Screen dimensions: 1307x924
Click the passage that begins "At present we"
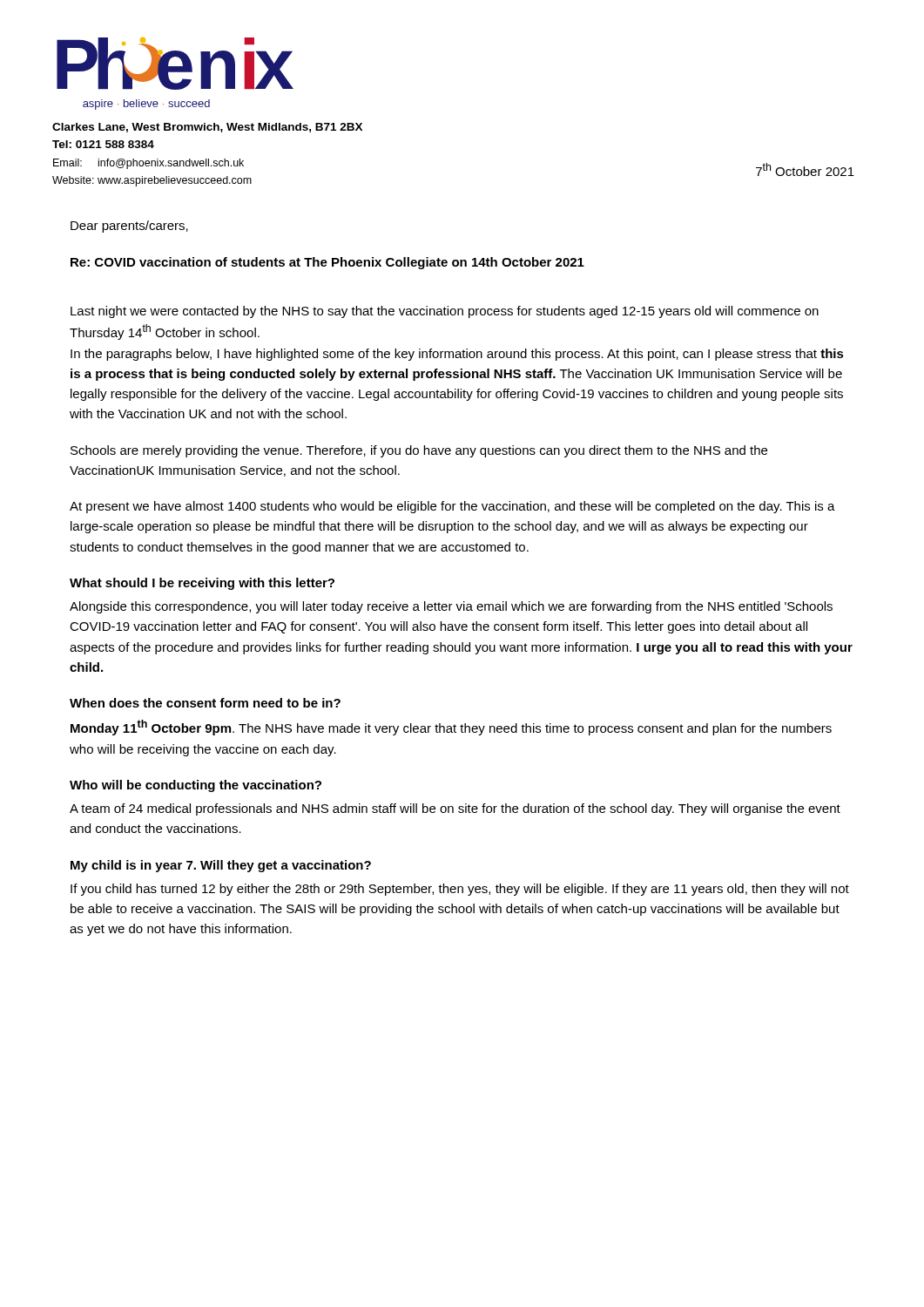click(x=452, y=526)
